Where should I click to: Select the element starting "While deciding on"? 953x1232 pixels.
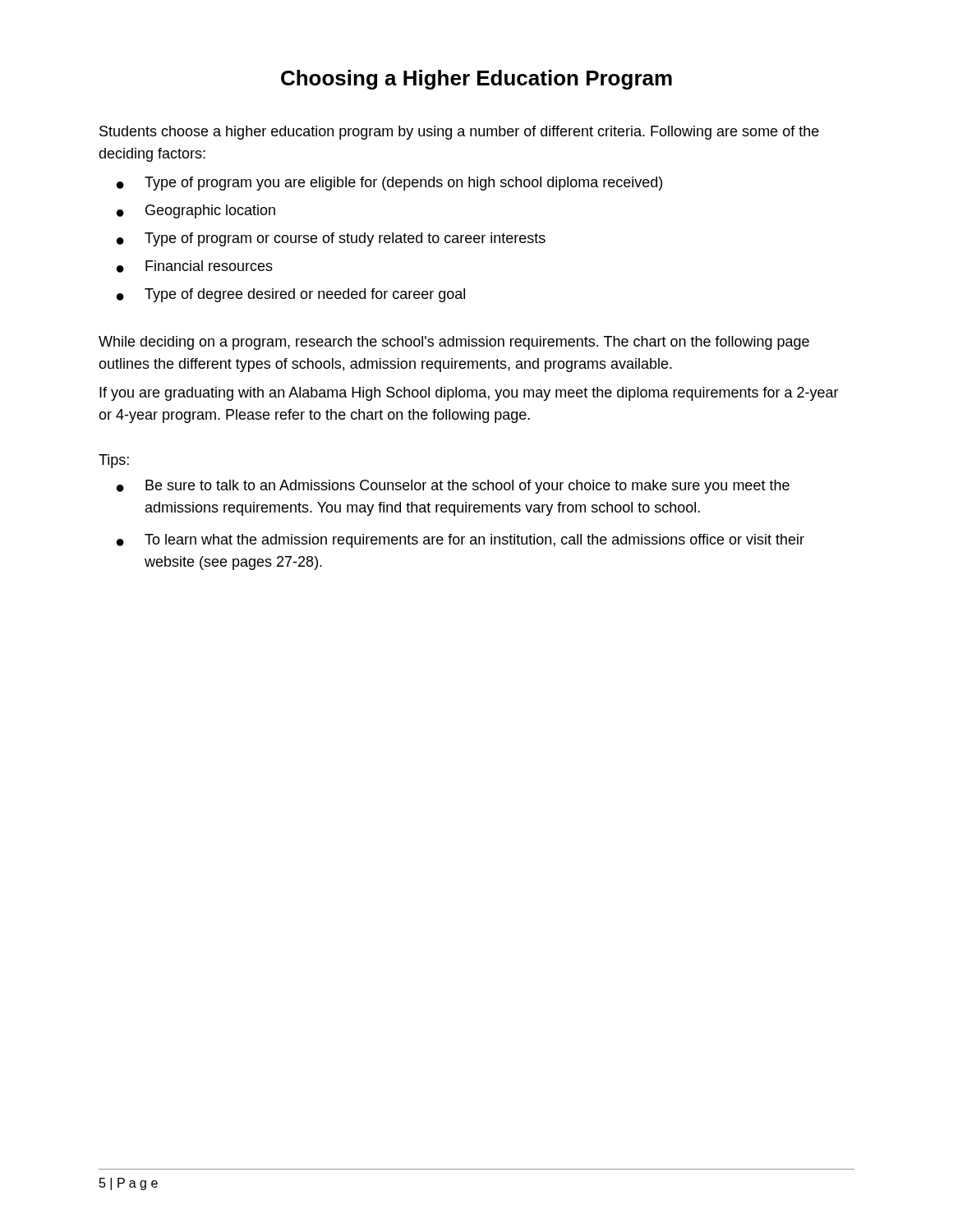click(454, 353)
